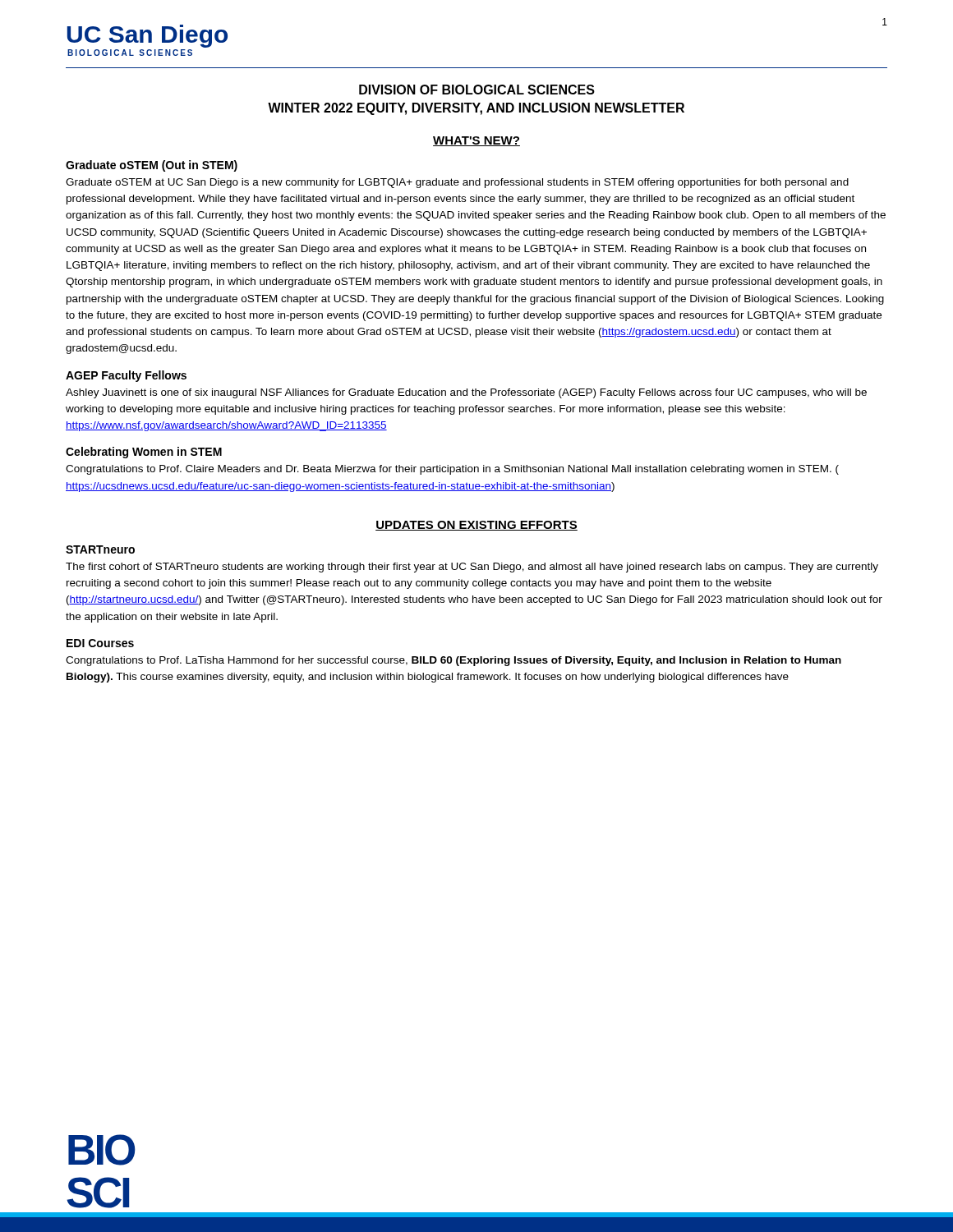The image size is (953, 1232).
Task: Locate the section header that opens with "UPDATES ON EXISTING"
Action: click(476, 524)
